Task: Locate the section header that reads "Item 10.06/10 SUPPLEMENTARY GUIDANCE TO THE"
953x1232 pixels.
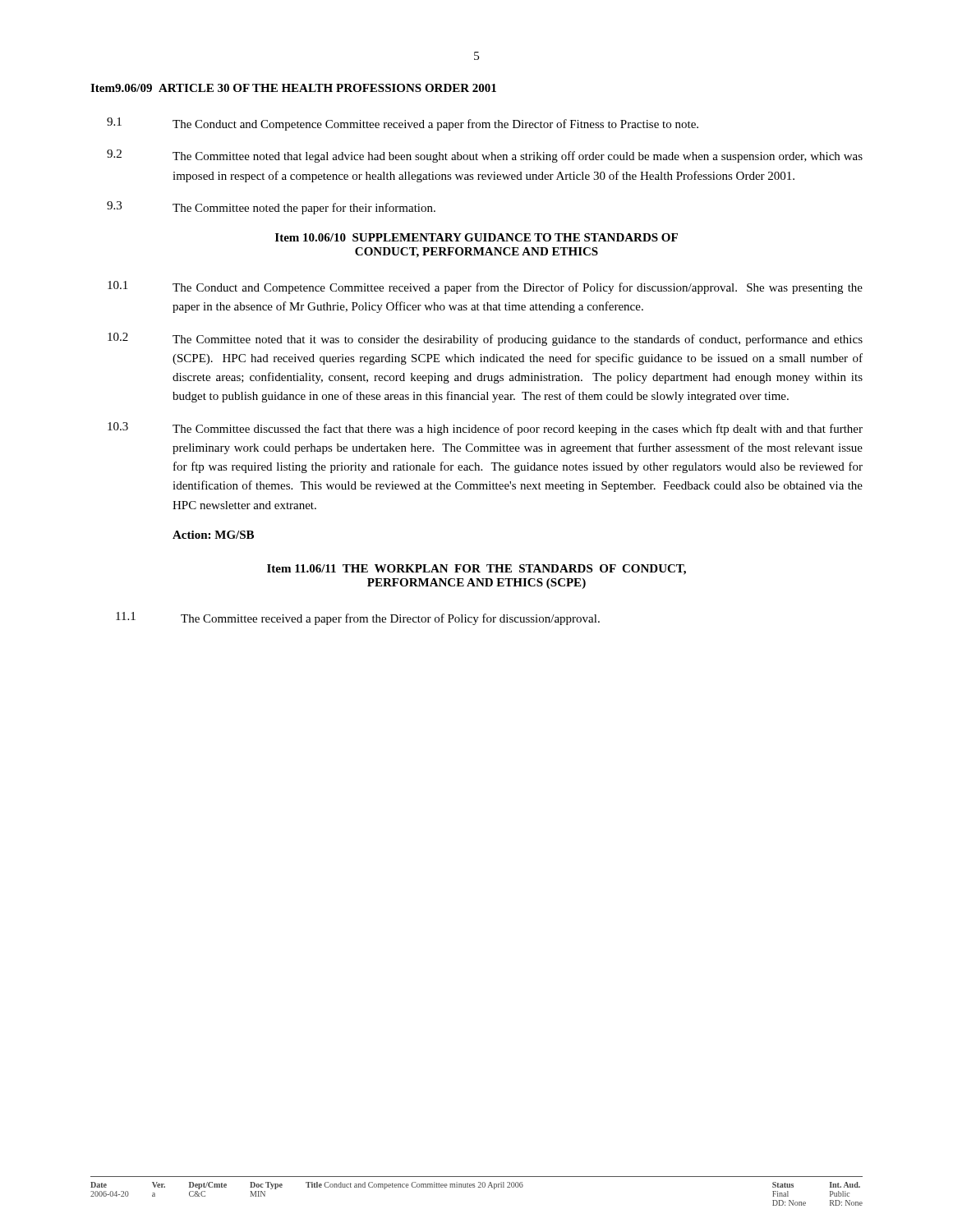Action: [476, 245]
